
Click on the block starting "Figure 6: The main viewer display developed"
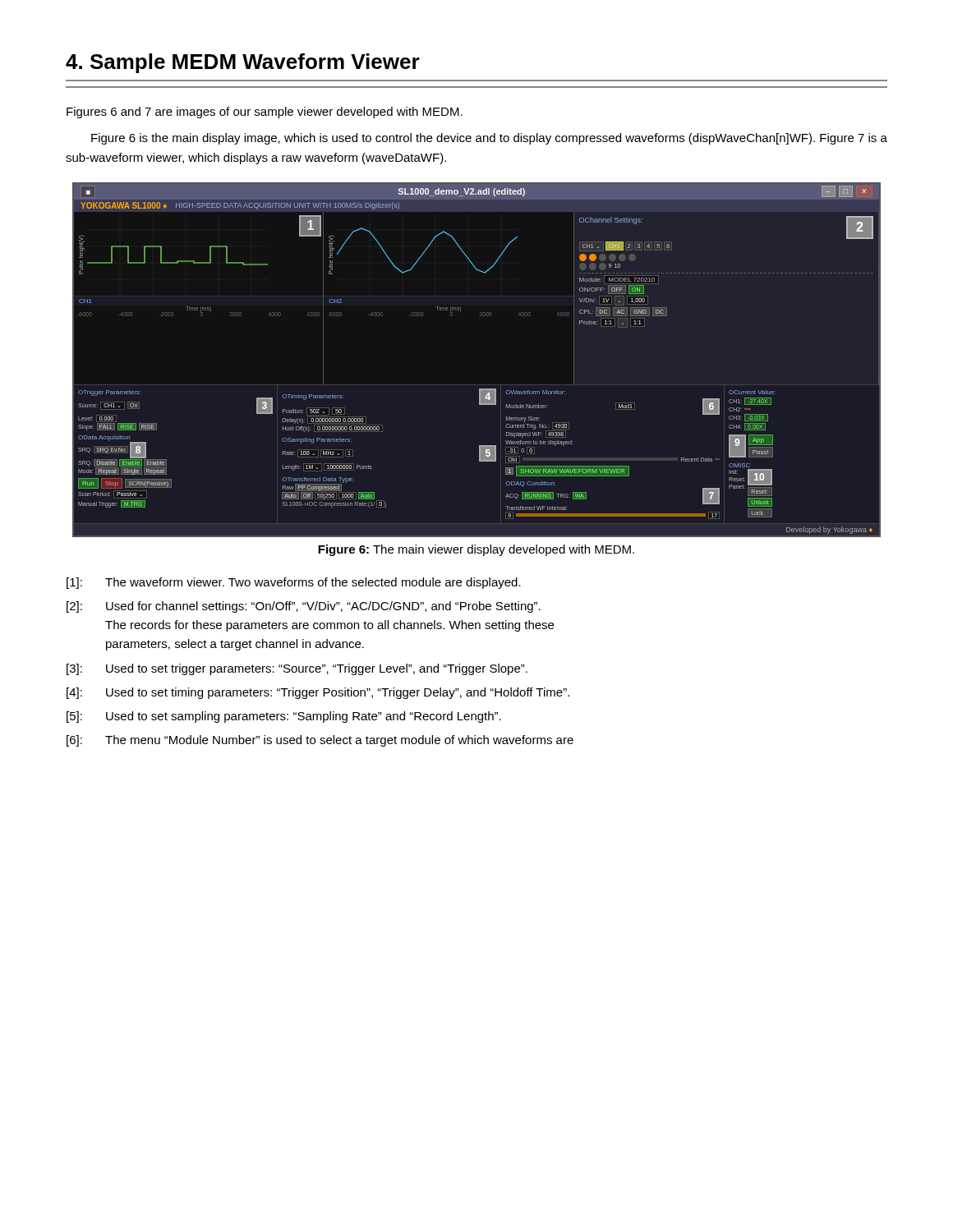pos(476,549)
